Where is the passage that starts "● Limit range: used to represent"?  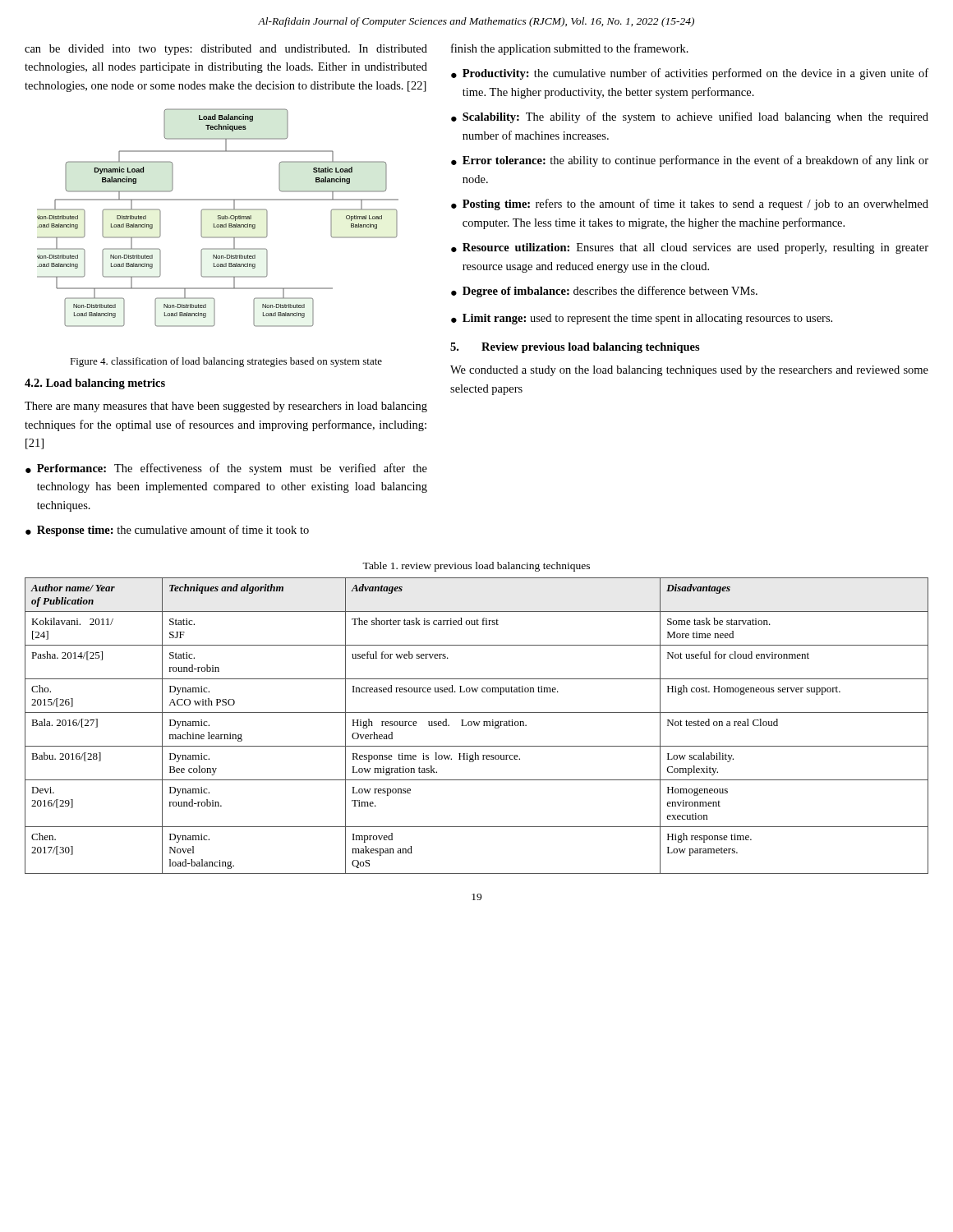642,319
